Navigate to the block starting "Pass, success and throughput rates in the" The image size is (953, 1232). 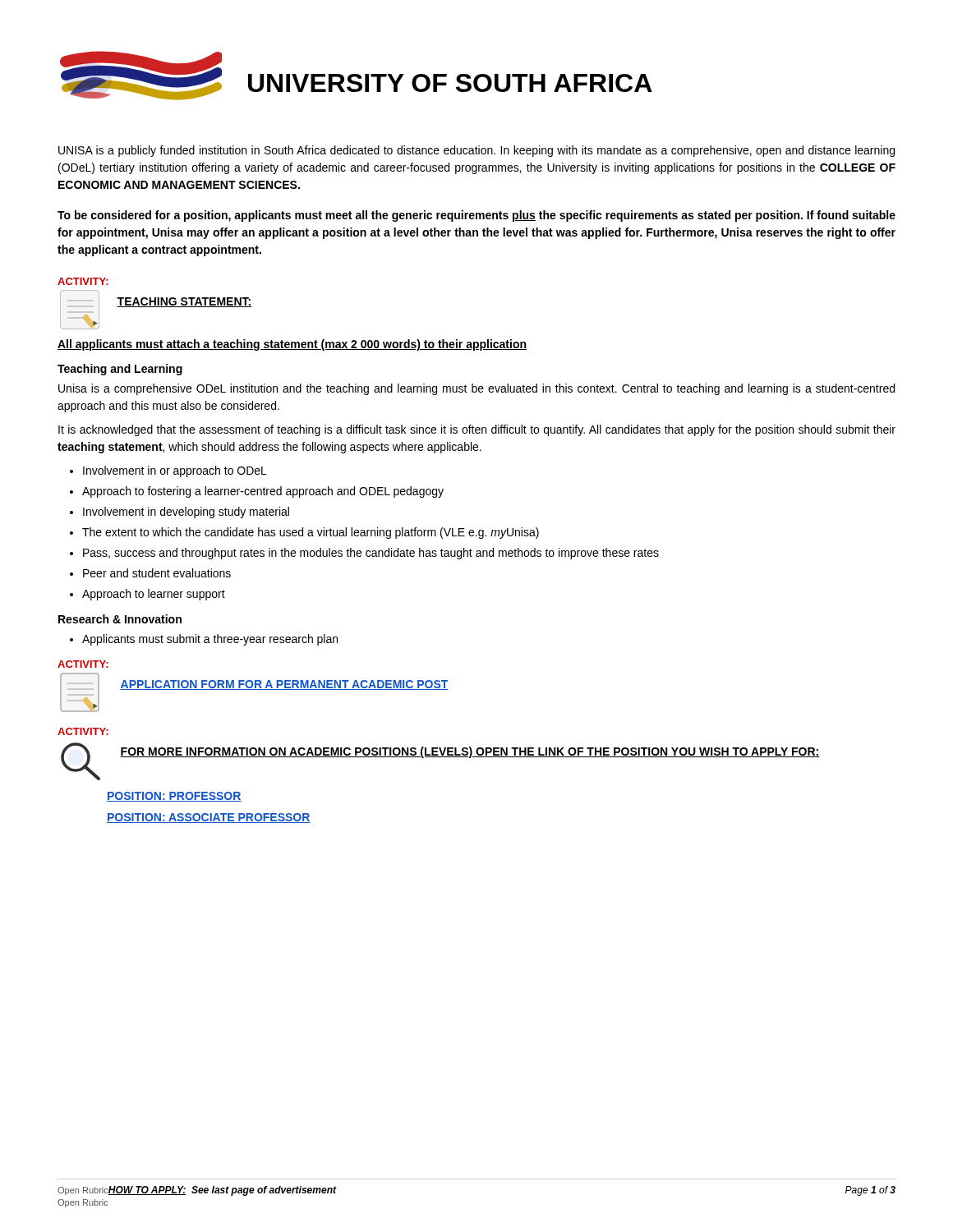tap(371, 553)
